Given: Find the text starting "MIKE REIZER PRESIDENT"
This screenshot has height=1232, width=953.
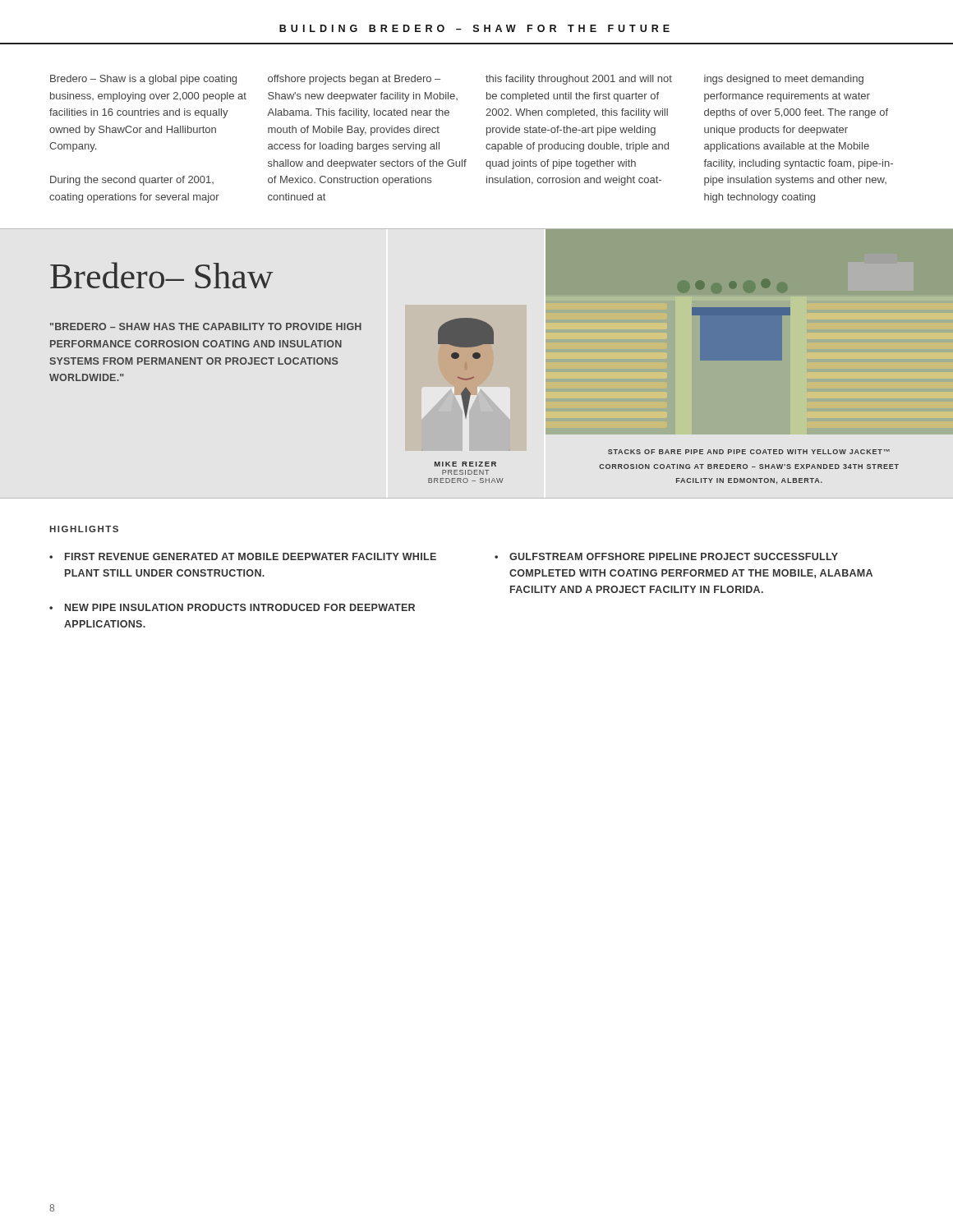Looking at the screenshot, I should click(466, 472).
